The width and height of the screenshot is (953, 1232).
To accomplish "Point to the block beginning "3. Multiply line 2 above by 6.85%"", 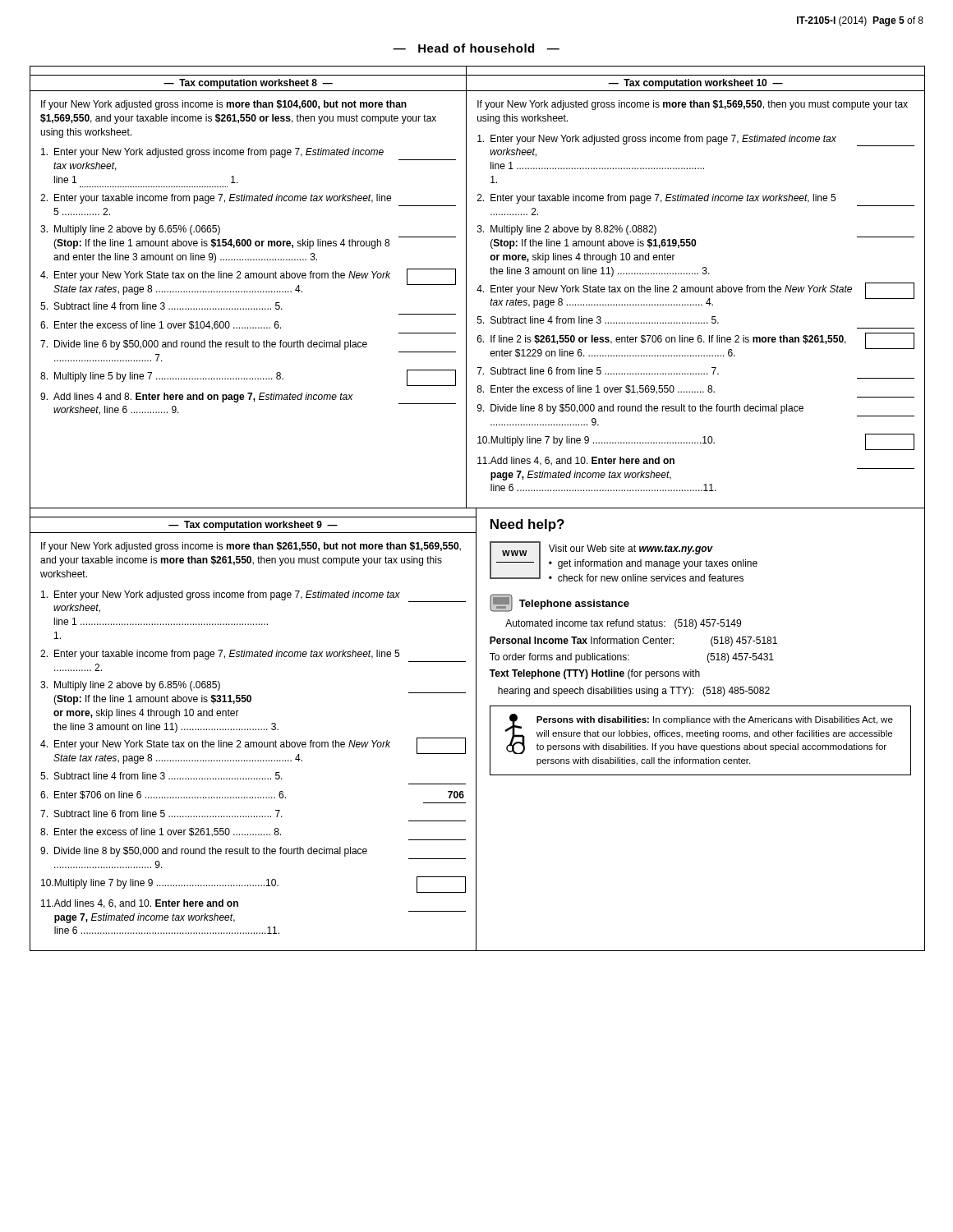I will pos(253,706).
